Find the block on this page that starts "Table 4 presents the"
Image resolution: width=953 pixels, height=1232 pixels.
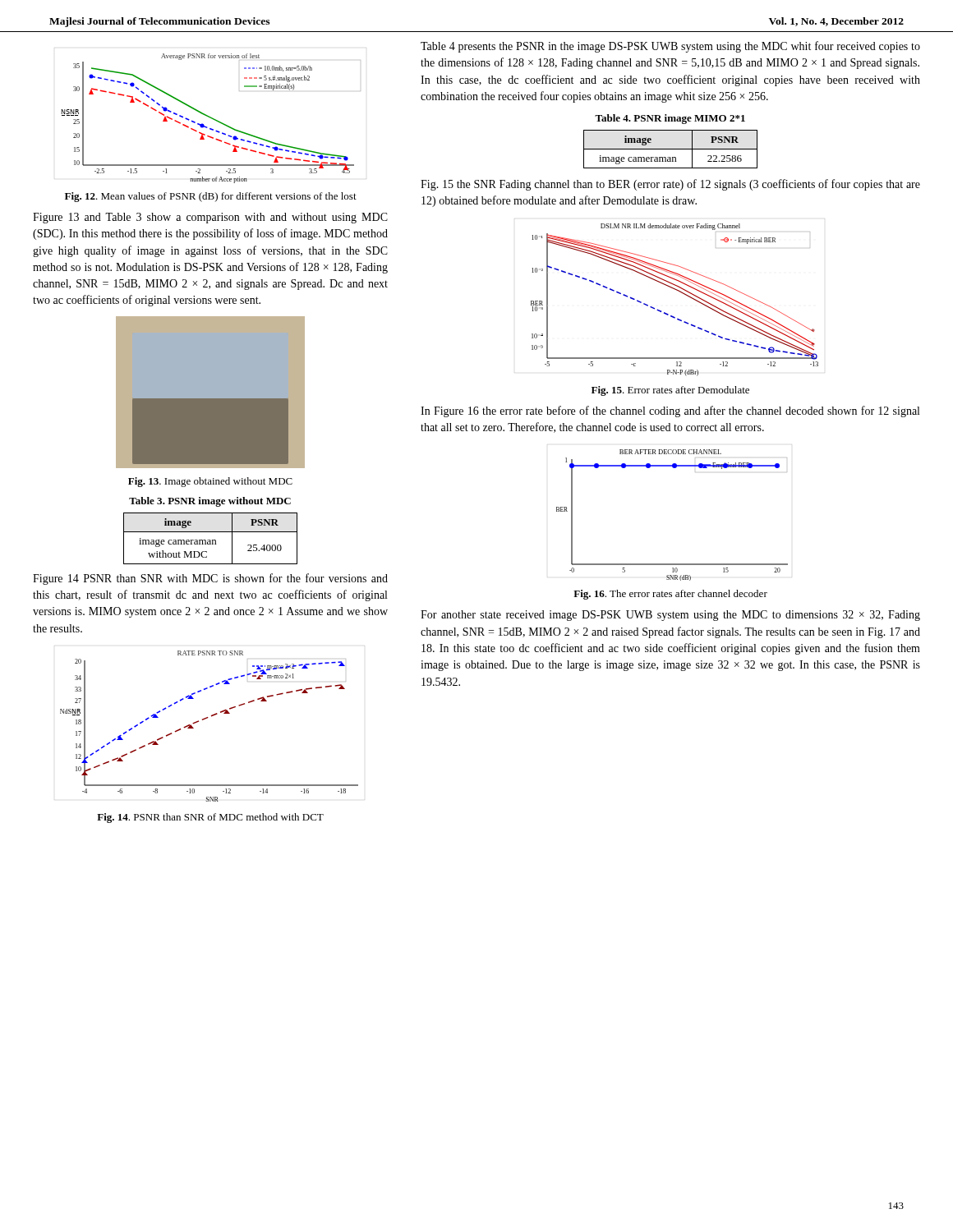[x=670, y=72]
